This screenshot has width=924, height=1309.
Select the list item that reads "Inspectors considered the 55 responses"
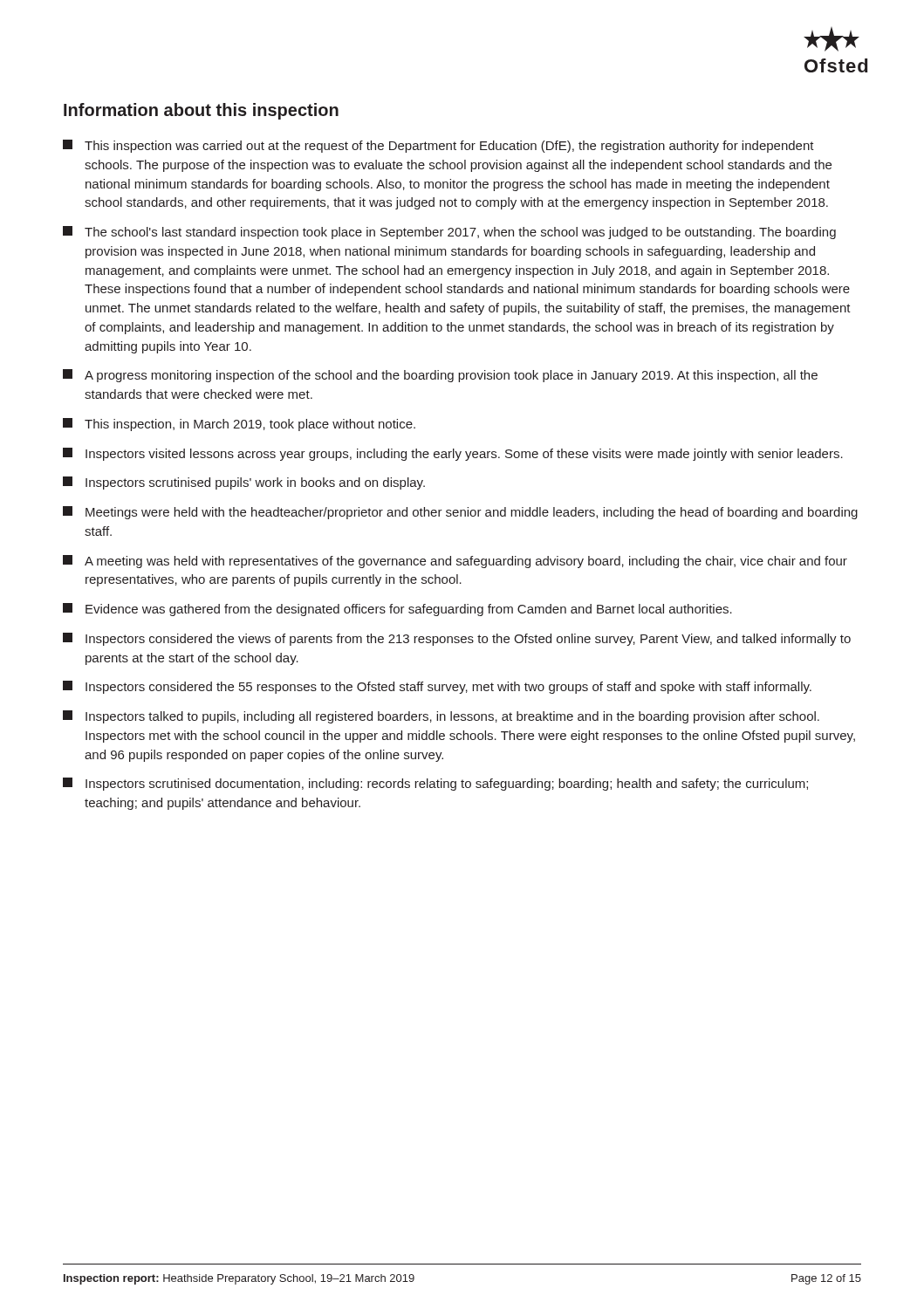pyautogui.click(x=462, y=687)
